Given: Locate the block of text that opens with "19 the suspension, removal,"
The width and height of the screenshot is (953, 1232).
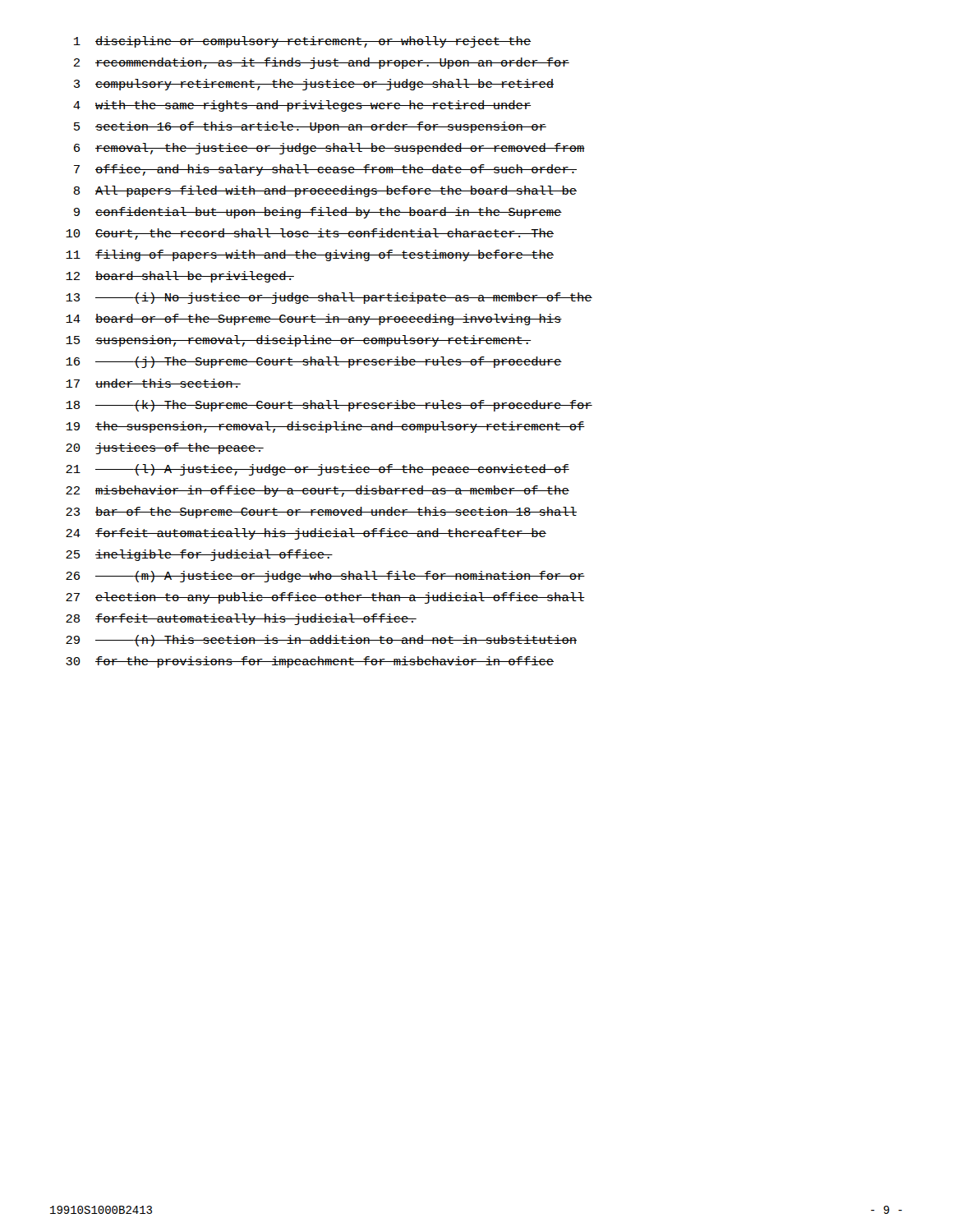Looking at the screenshot, I should point(317,427).
